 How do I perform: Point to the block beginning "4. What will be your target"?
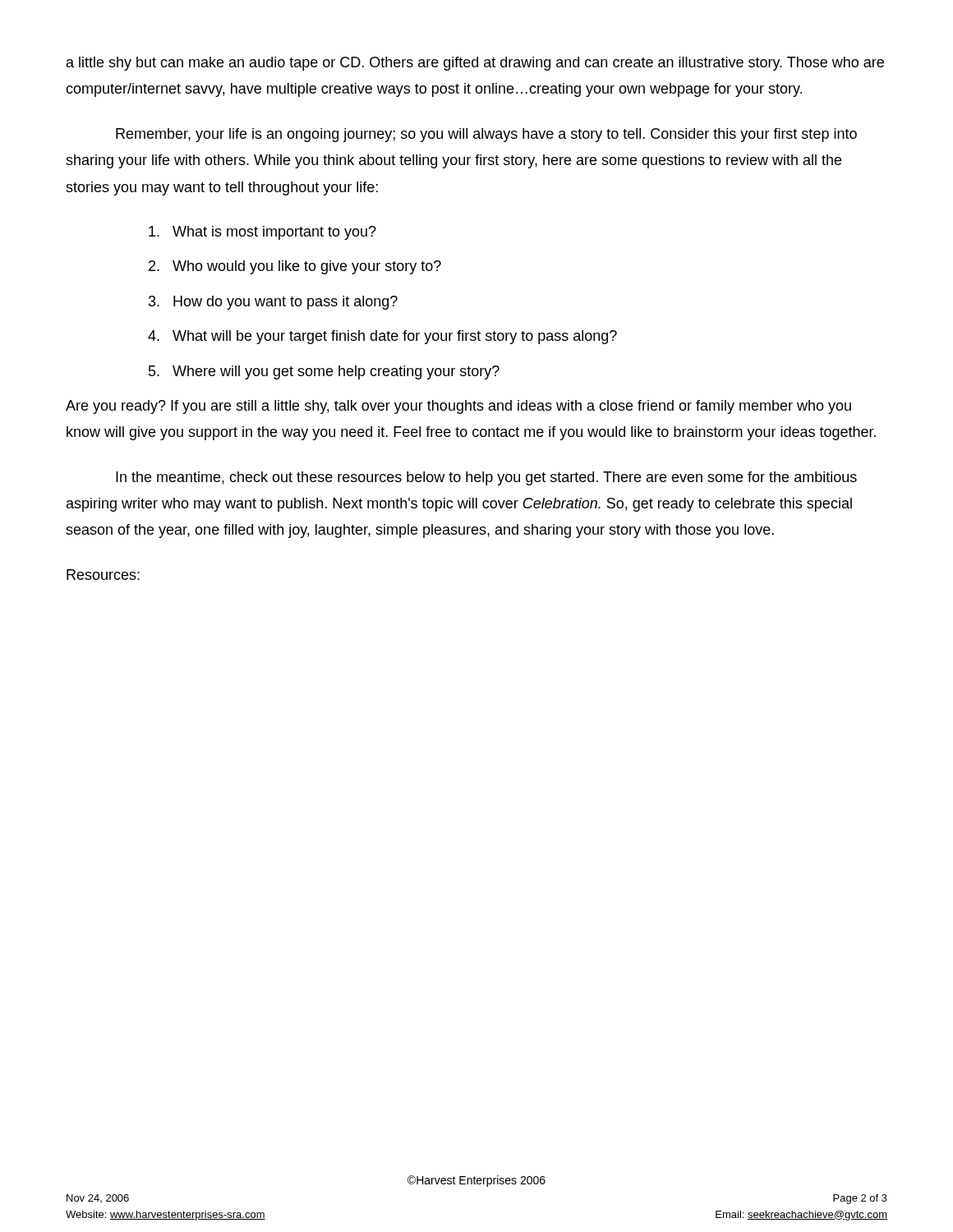476,336
